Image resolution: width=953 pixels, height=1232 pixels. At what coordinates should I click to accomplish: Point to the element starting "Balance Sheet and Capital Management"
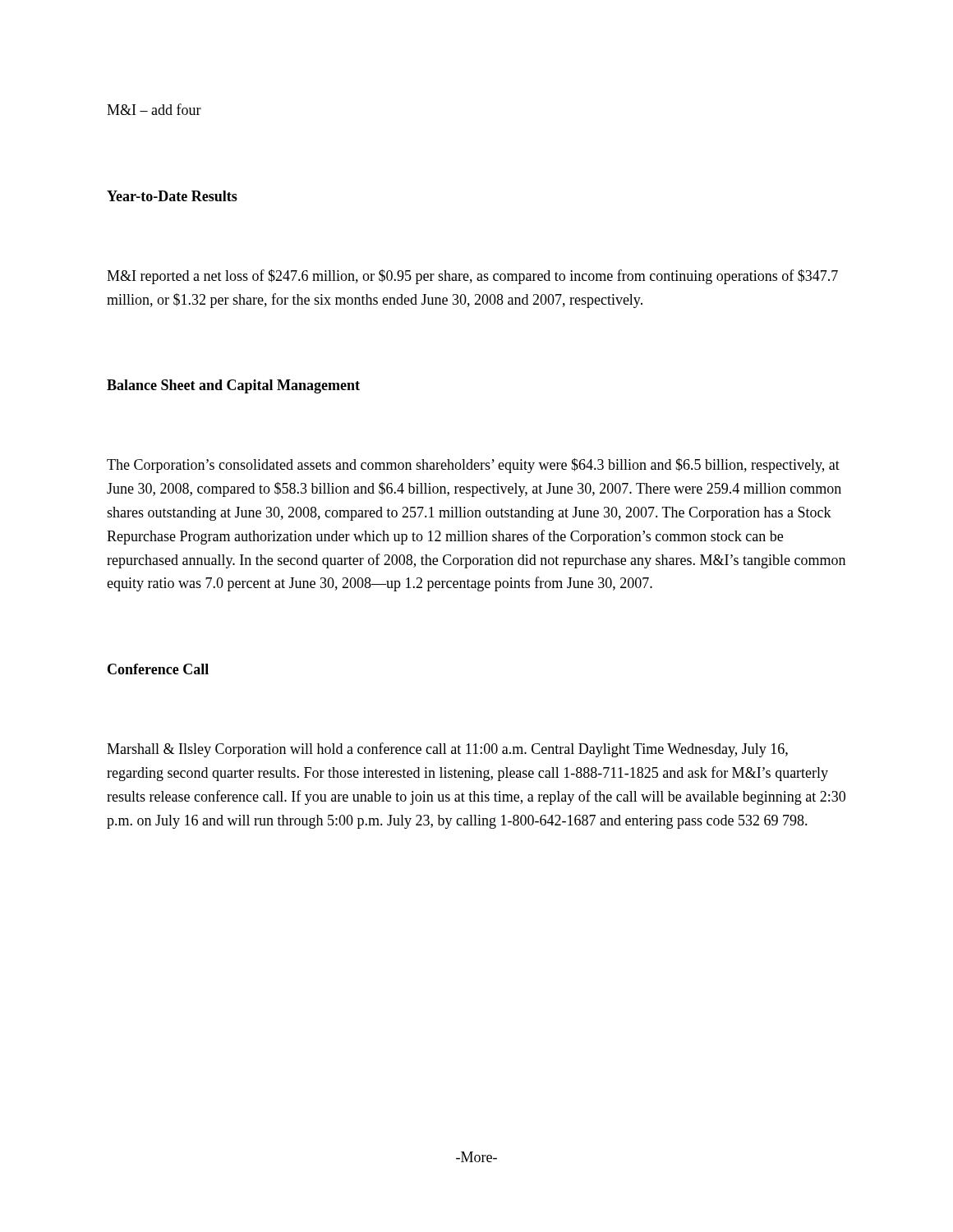point(233,386)
